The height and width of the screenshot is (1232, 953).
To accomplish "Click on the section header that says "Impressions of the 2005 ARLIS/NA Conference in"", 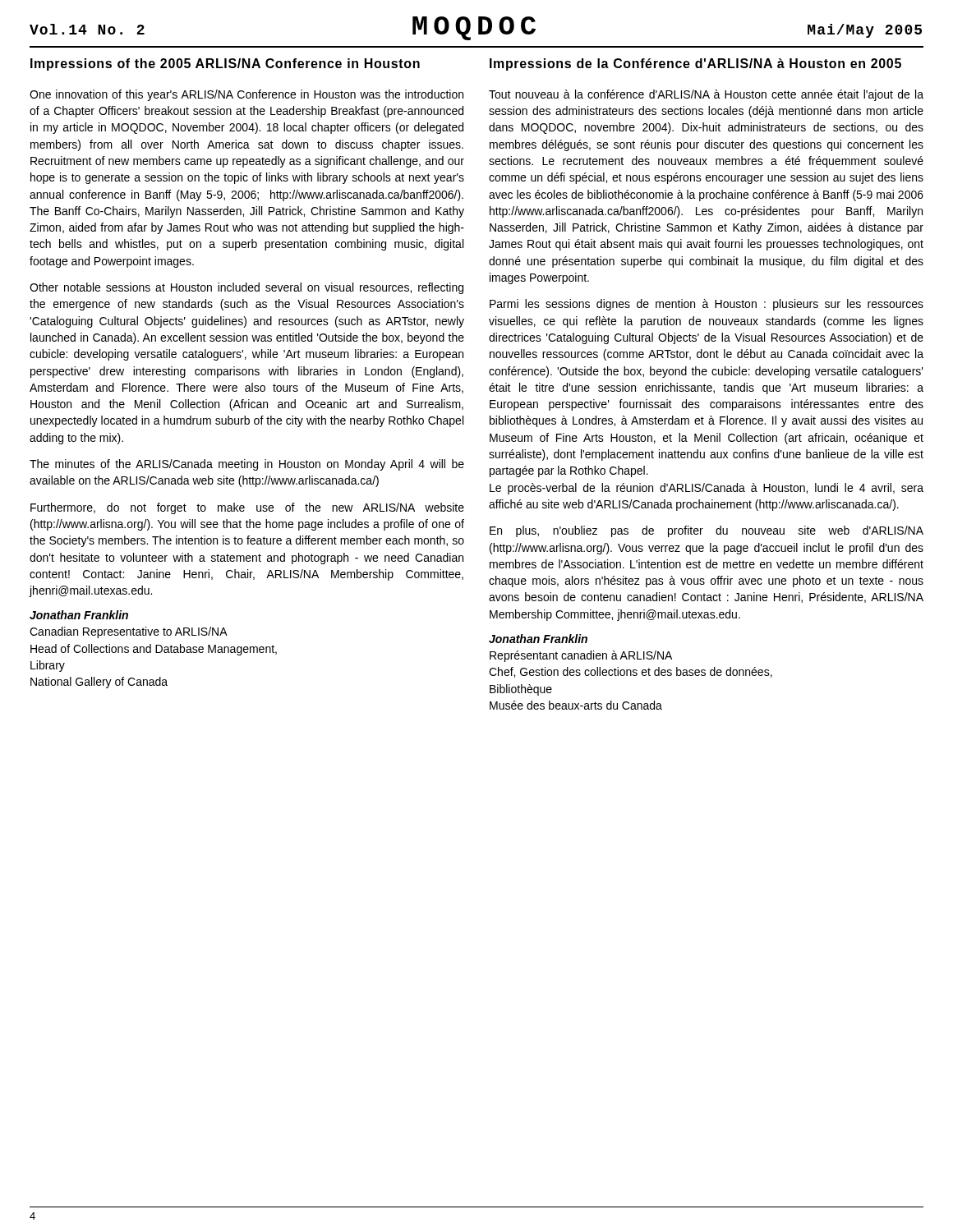I will click(x=225, y=64).
